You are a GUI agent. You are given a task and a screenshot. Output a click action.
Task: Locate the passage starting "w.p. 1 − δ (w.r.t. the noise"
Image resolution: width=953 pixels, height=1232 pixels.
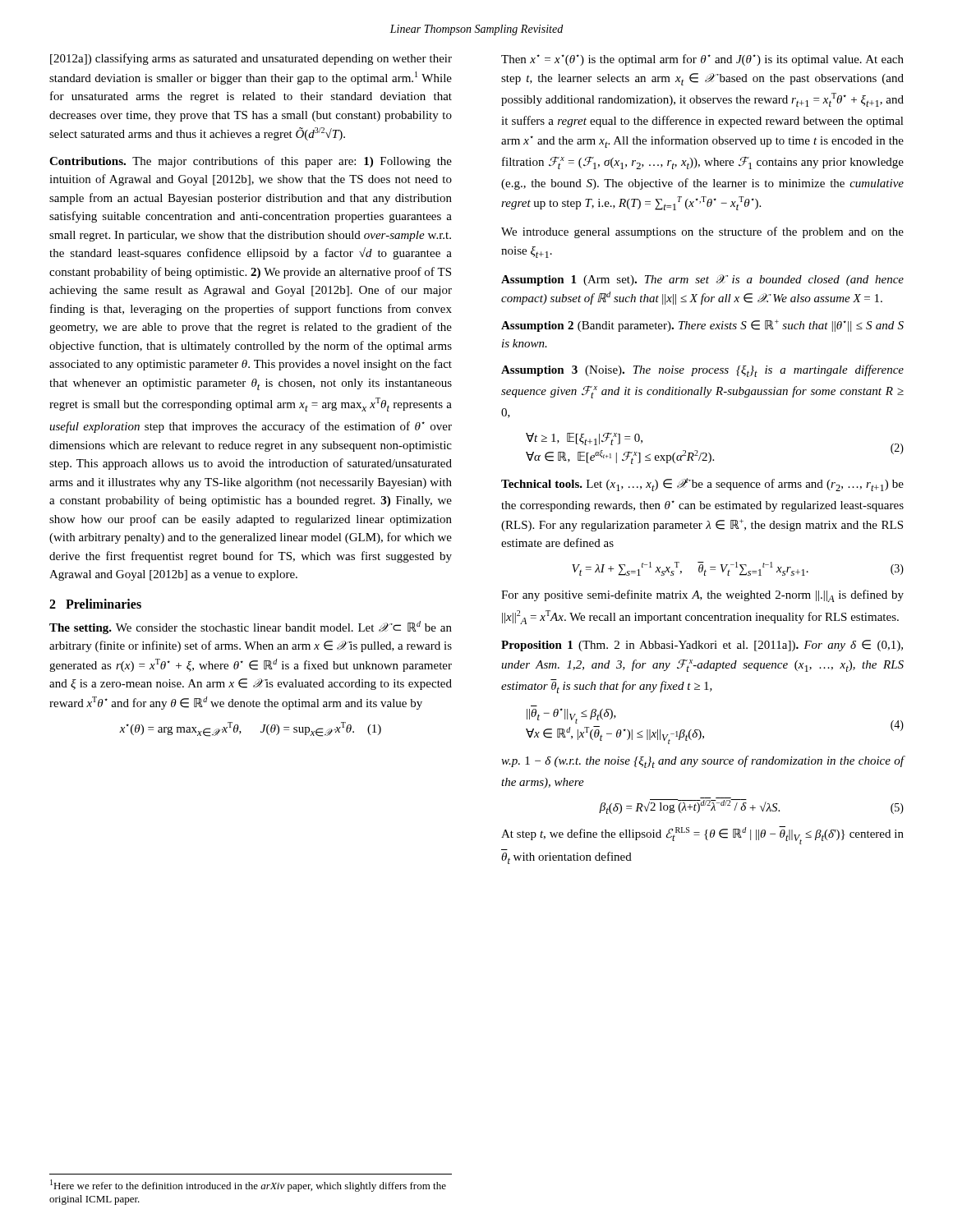point(702,772)
